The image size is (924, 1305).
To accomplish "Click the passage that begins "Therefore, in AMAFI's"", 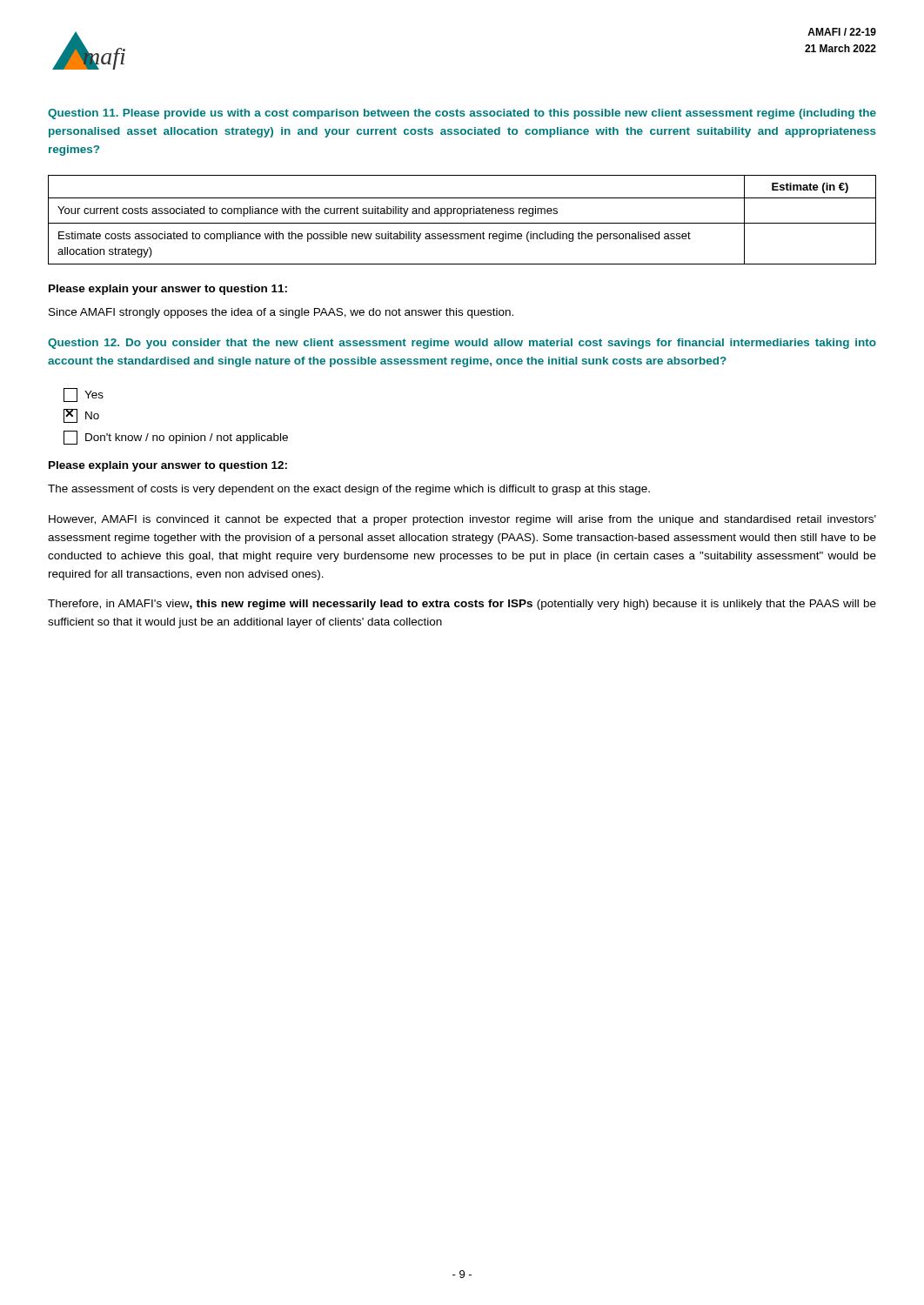I will pos(462,613).
